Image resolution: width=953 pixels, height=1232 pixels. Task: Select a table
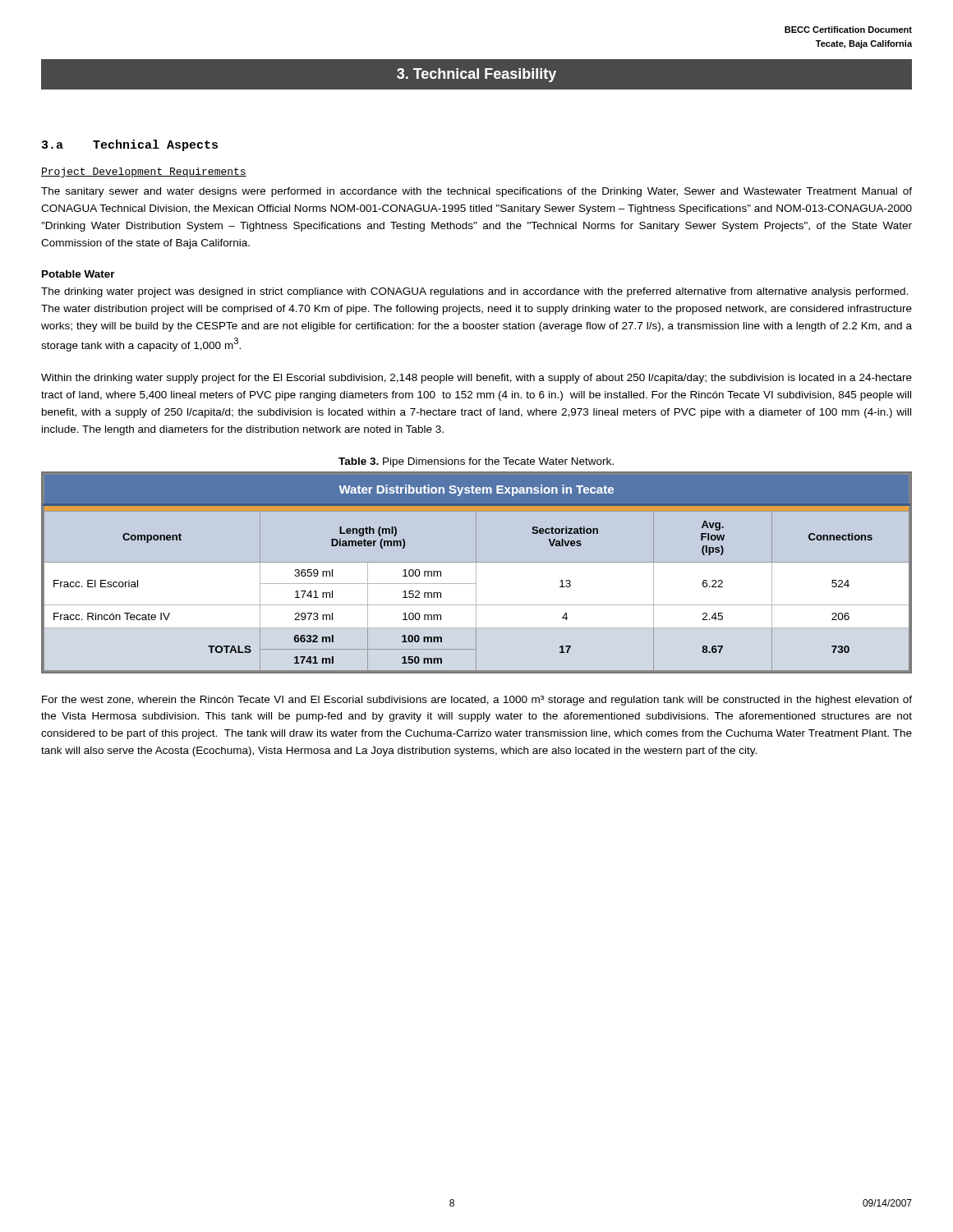point(476,572)
